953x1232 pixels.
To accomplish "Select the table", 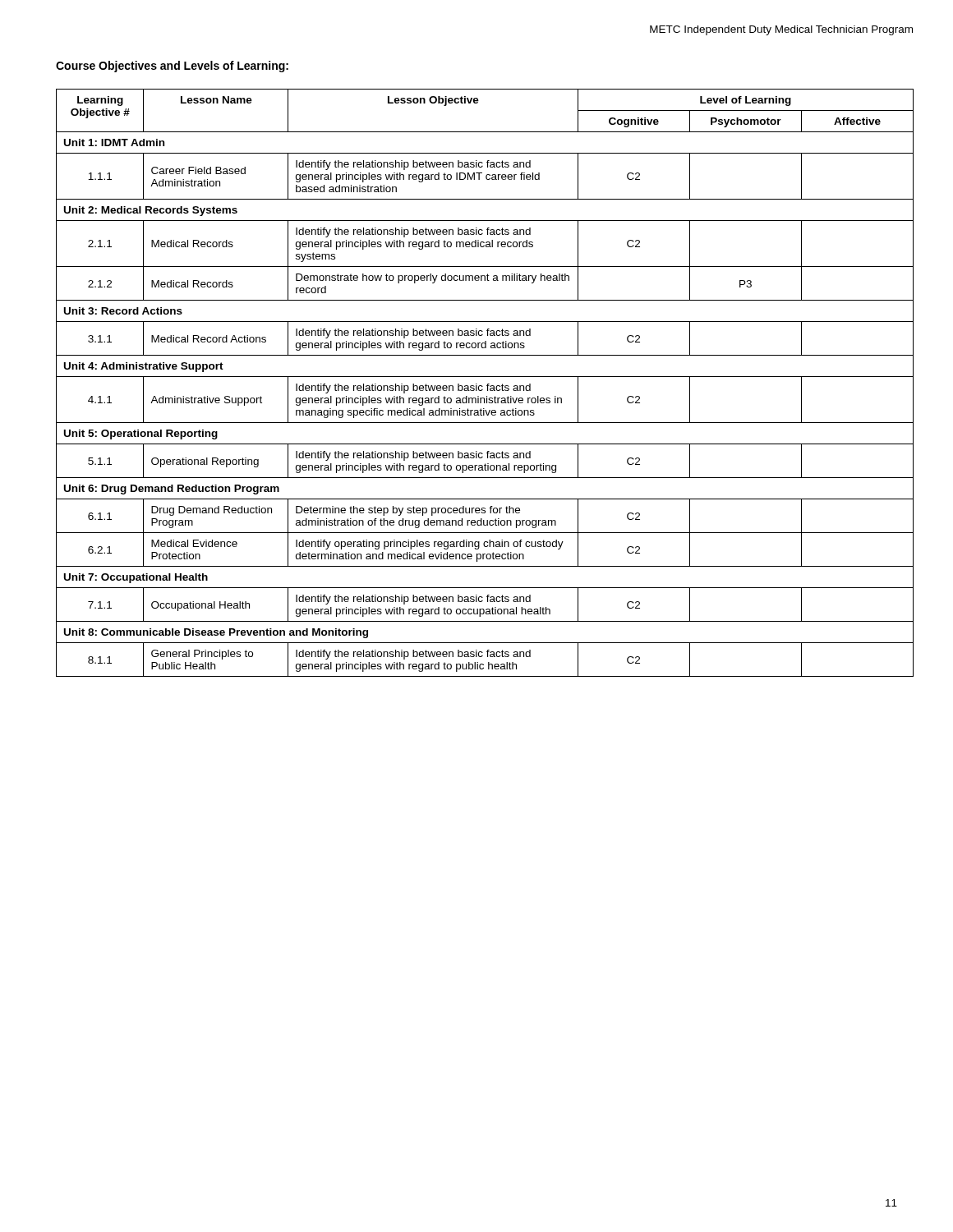I will [x=485, y=383].
